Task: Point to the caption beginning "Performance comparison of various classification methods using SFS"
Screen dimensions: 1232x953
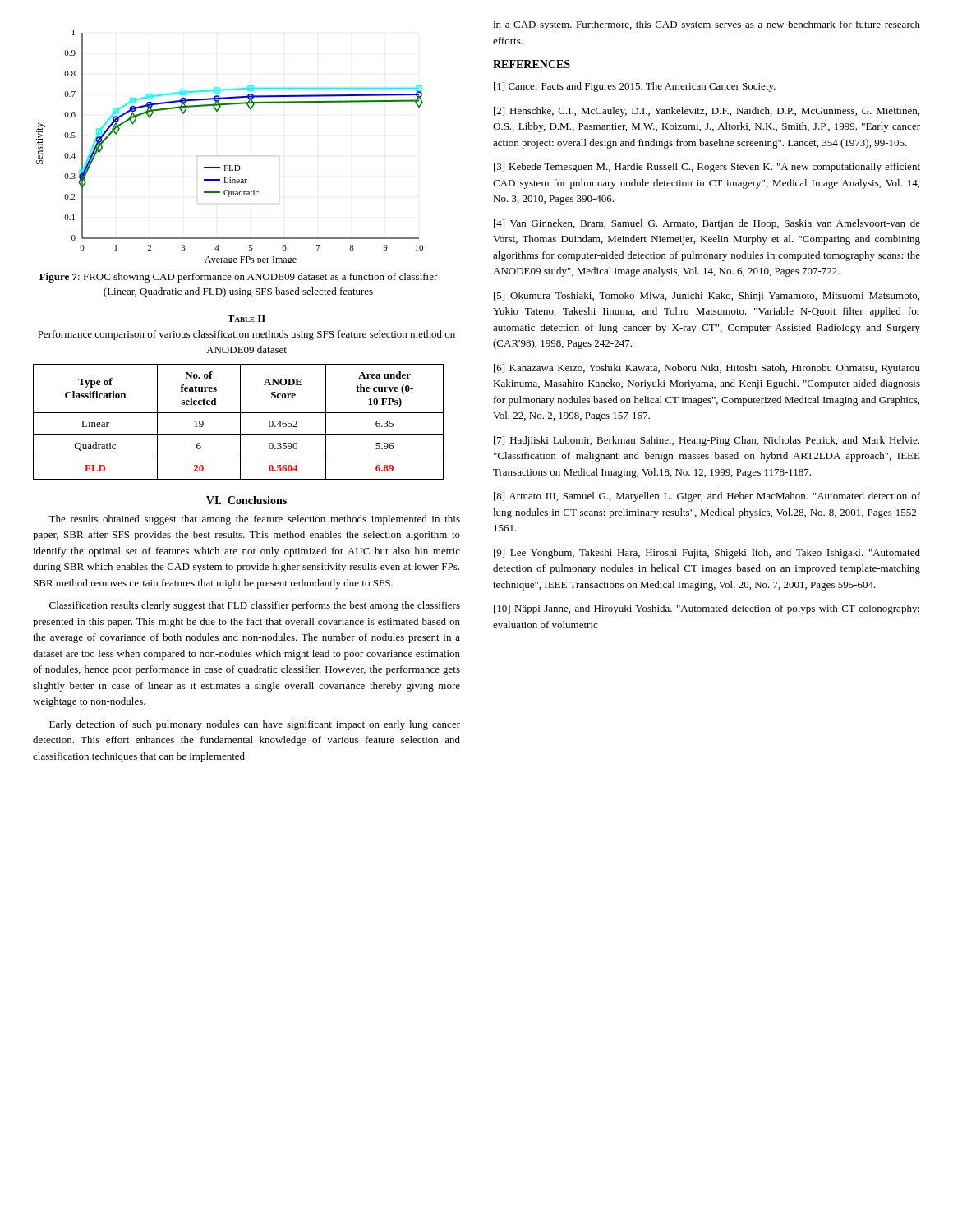Action: [x=246, y=342]
